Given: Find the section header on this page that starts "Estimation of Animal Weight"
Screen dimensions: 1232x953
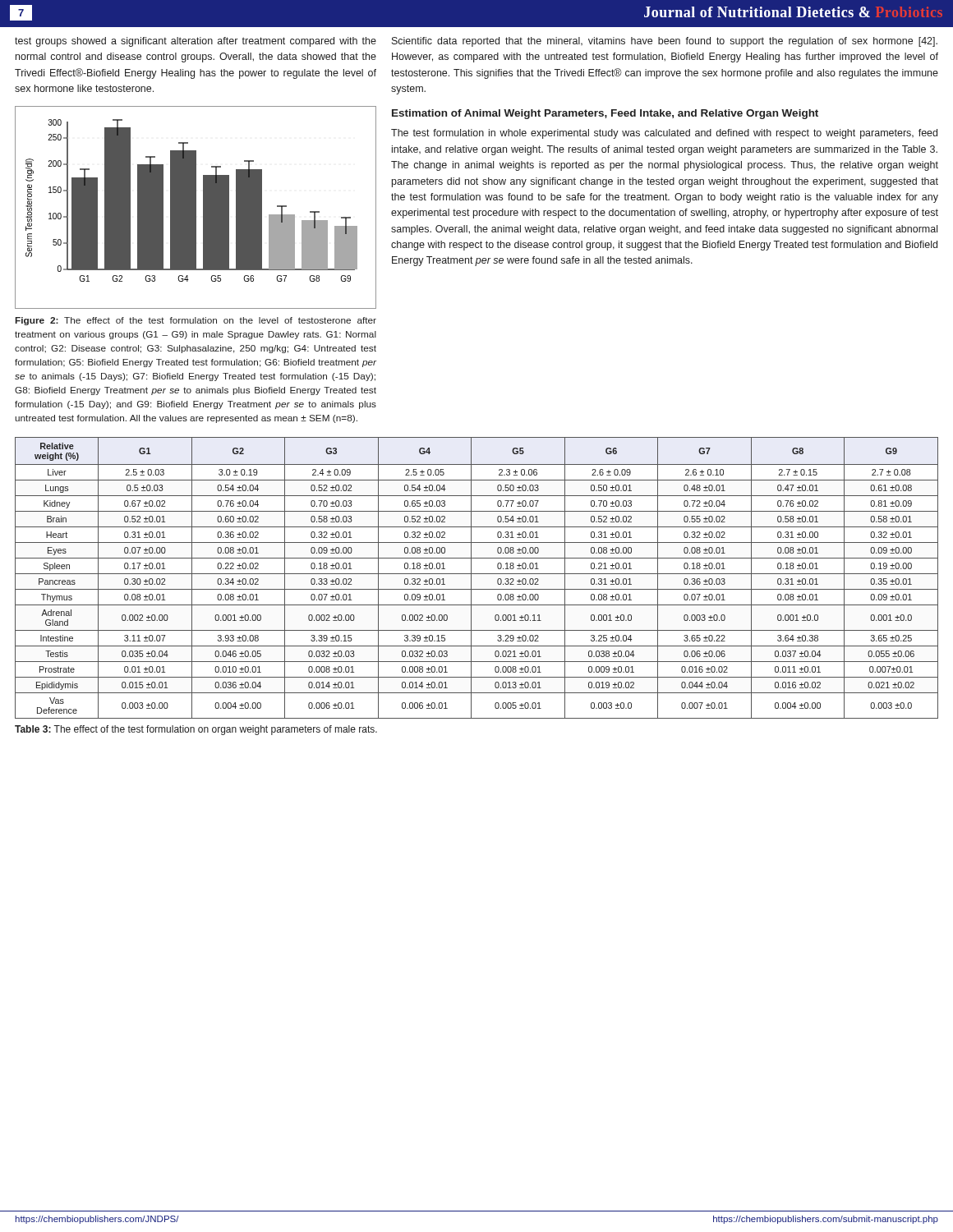Looking at the screenshot, I should tap(605, 112).
